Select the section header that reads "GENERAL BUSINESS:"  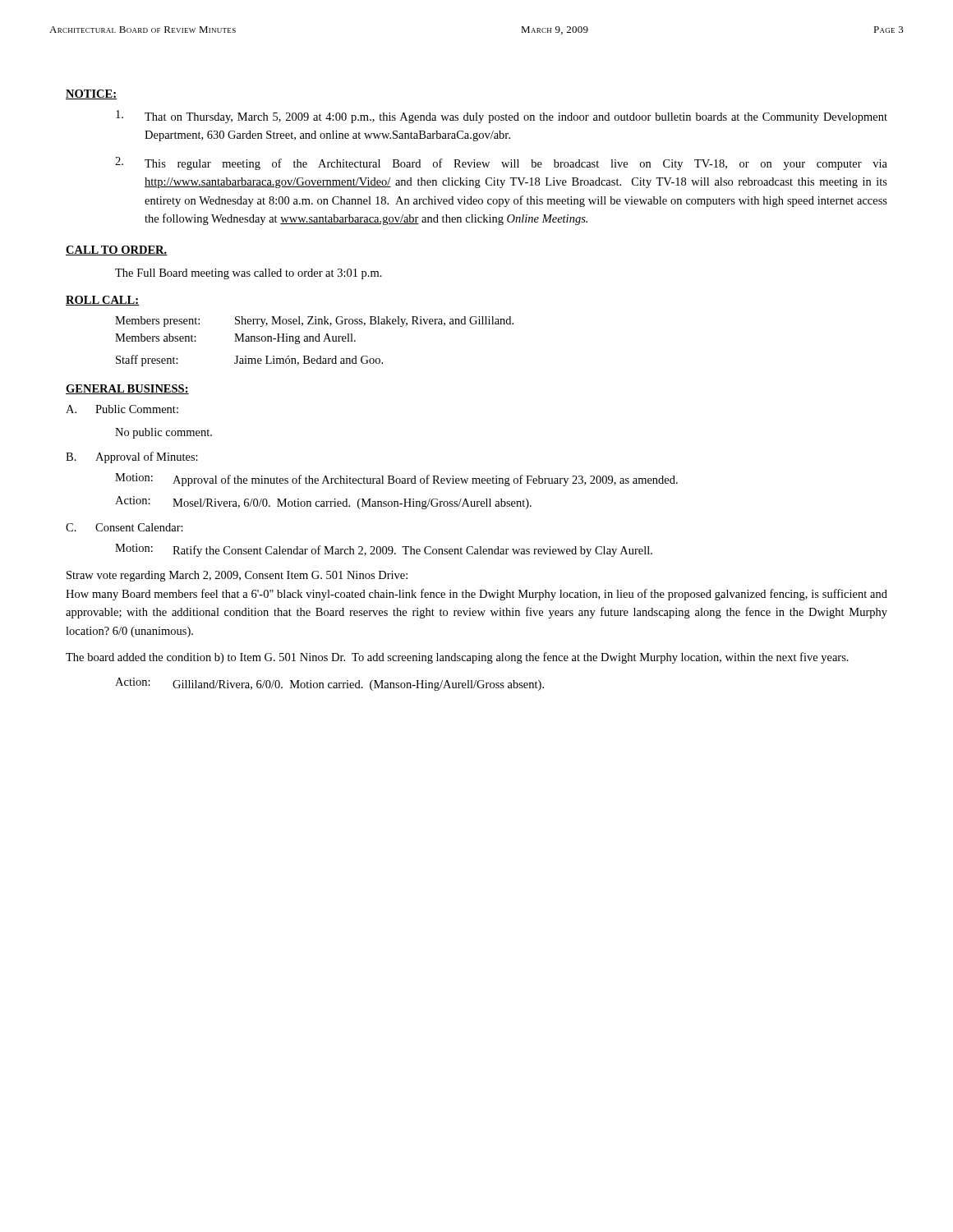click(127, 389)
